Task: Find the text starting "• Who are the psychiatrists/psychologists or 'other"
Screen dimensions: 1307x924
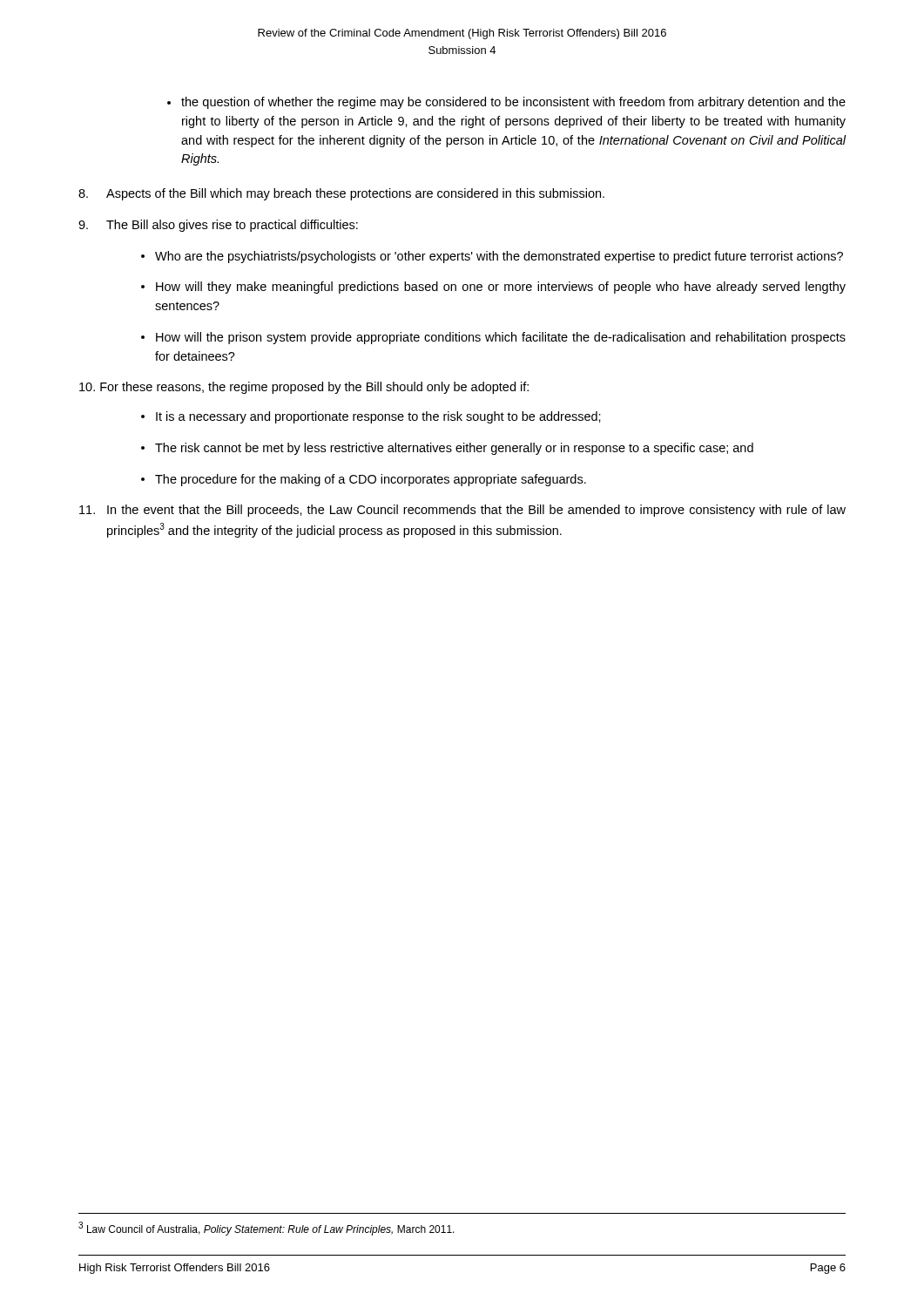Action: [x=488, y=256]
